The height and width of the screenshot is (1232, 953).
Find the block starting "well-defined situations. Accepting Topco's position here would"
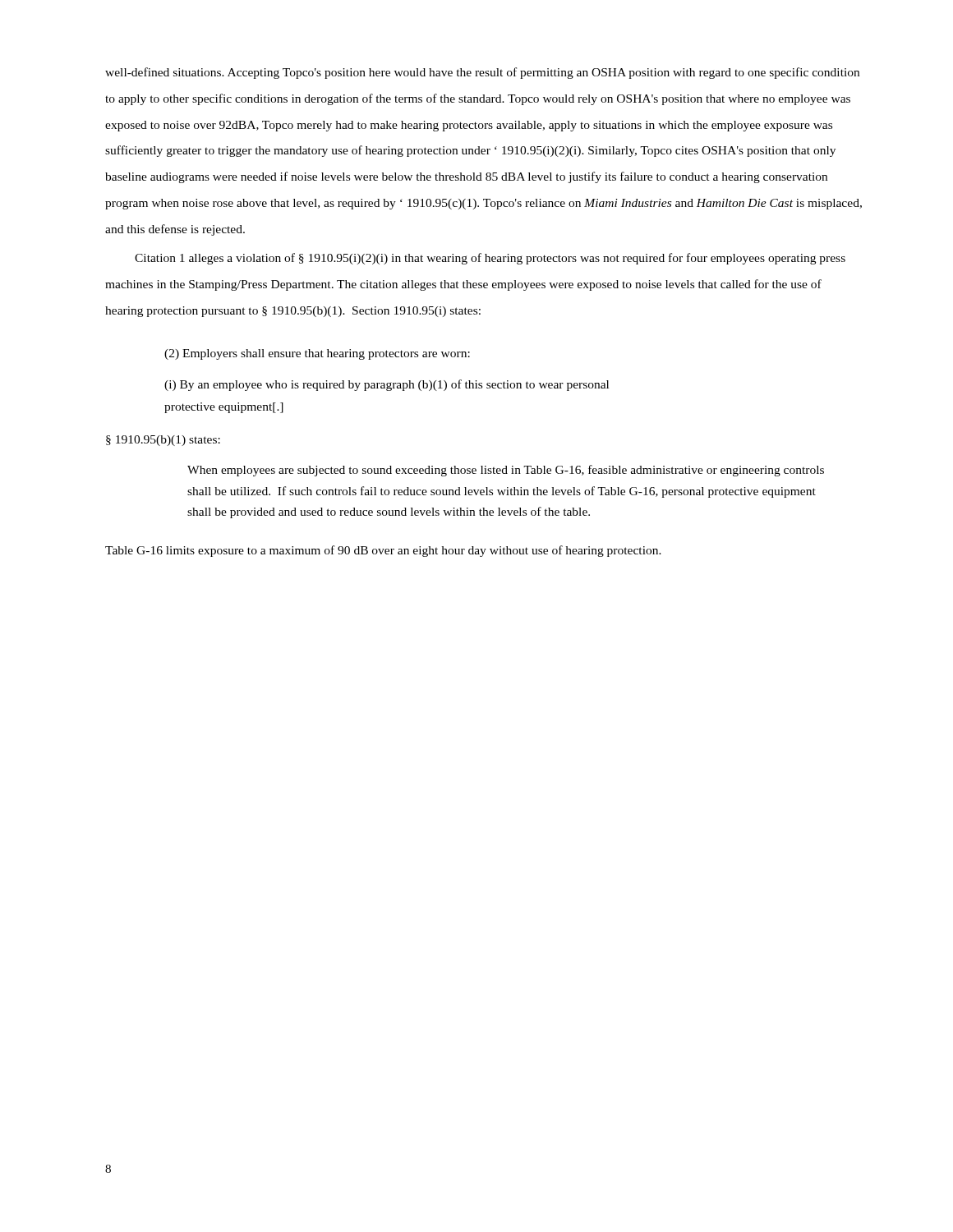484,150
